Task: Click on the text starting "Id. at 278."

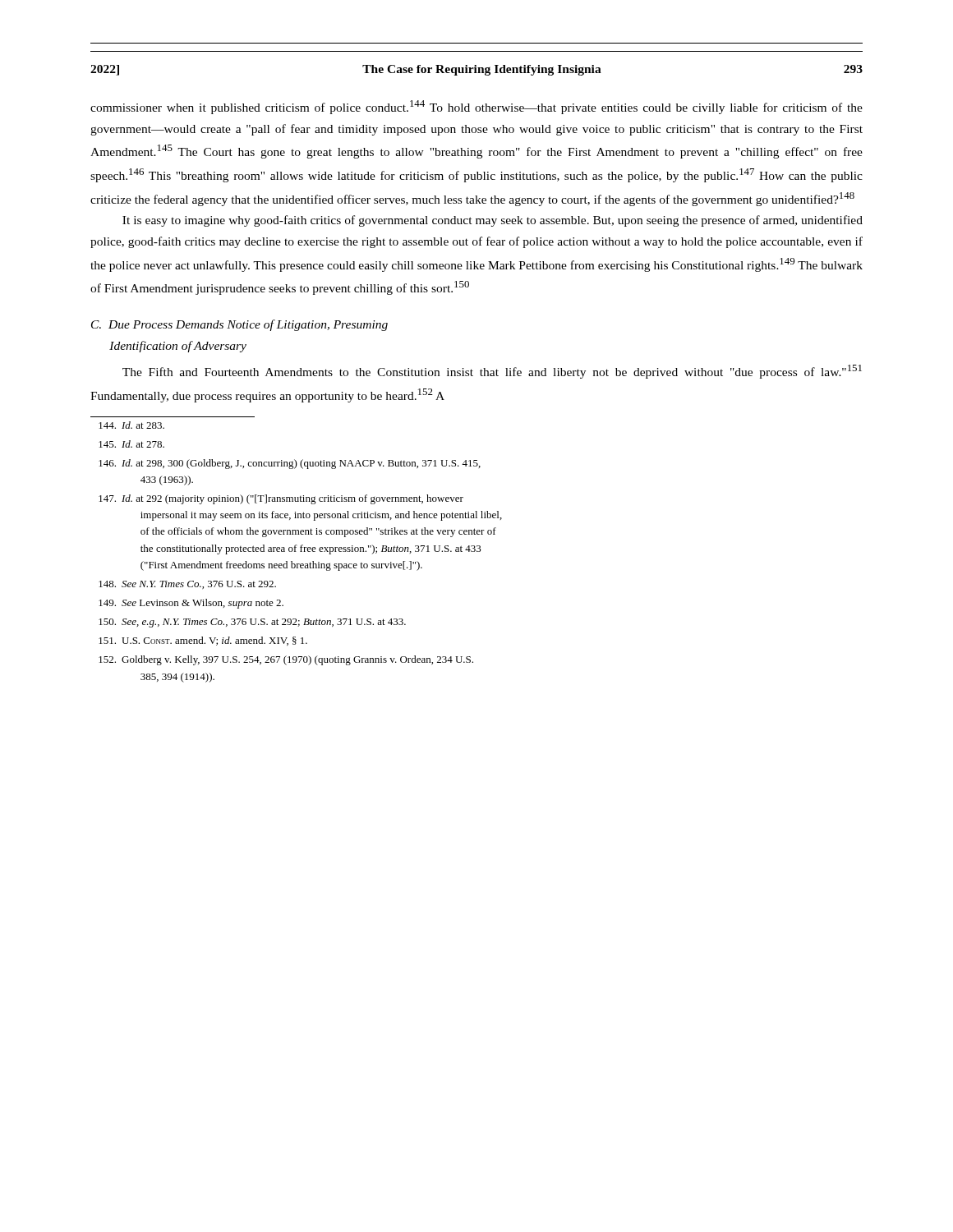Action: 131,444
